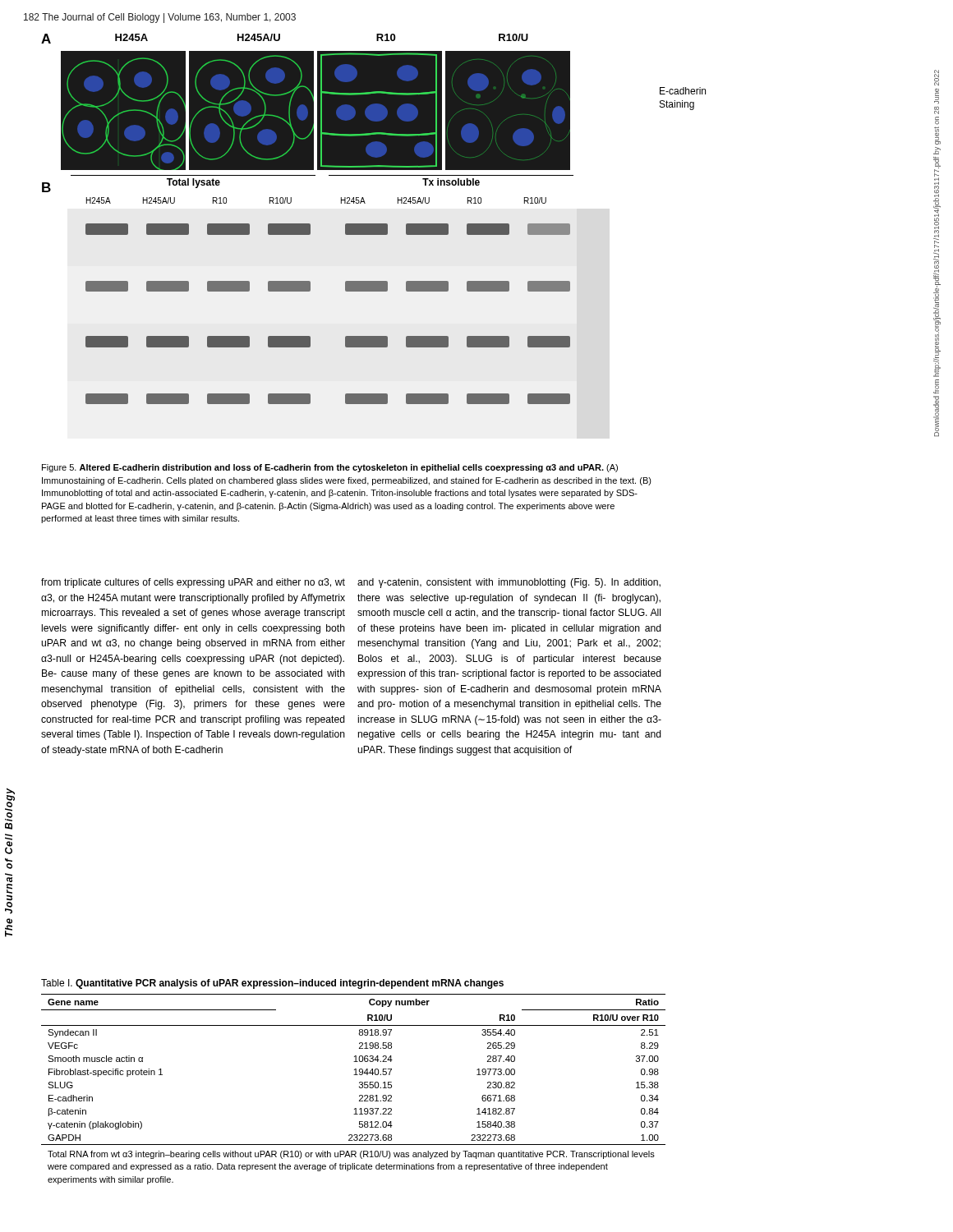Navigate to the passage starting "Downloaded from http://rupress.org/jcb/article-pdf/163/1/177/1310514/jcb1631177.pdf"
The height and width of the screenshot is (1232, 953).
[937, 253]
